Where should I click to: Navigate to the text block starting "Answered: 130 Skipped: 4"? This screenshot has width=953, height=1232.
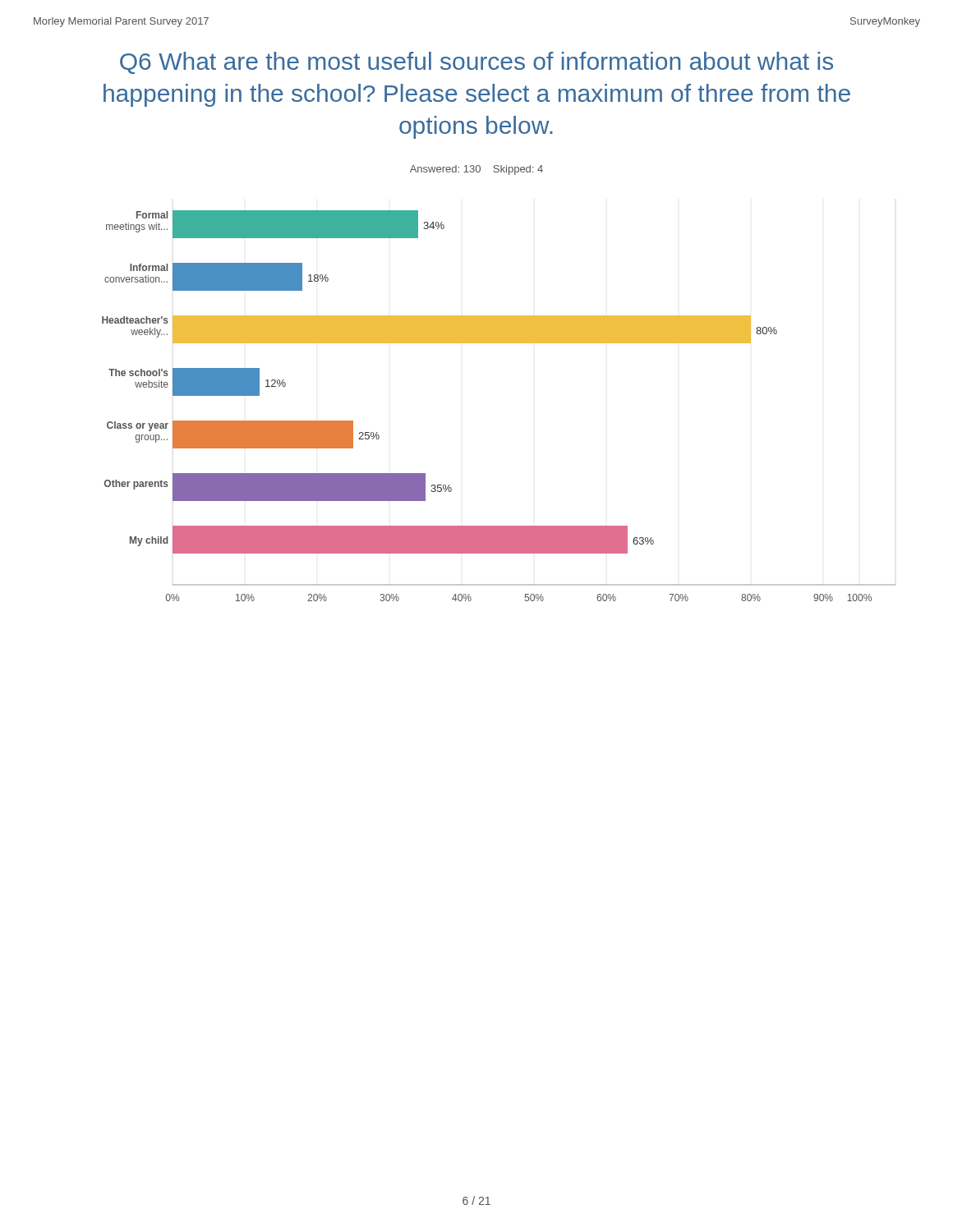476,169
